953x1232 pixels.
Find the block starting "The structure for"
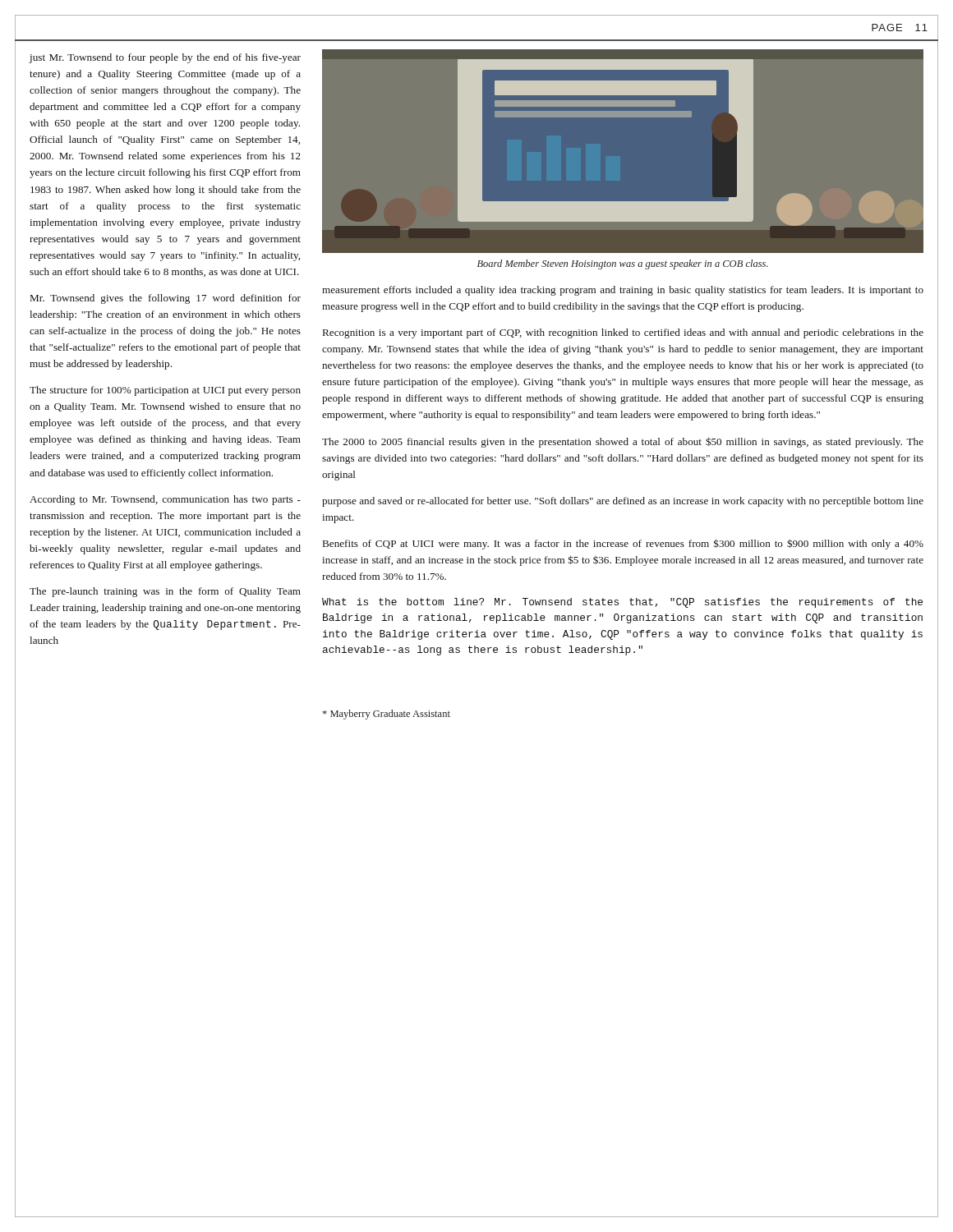click(165, 431)
